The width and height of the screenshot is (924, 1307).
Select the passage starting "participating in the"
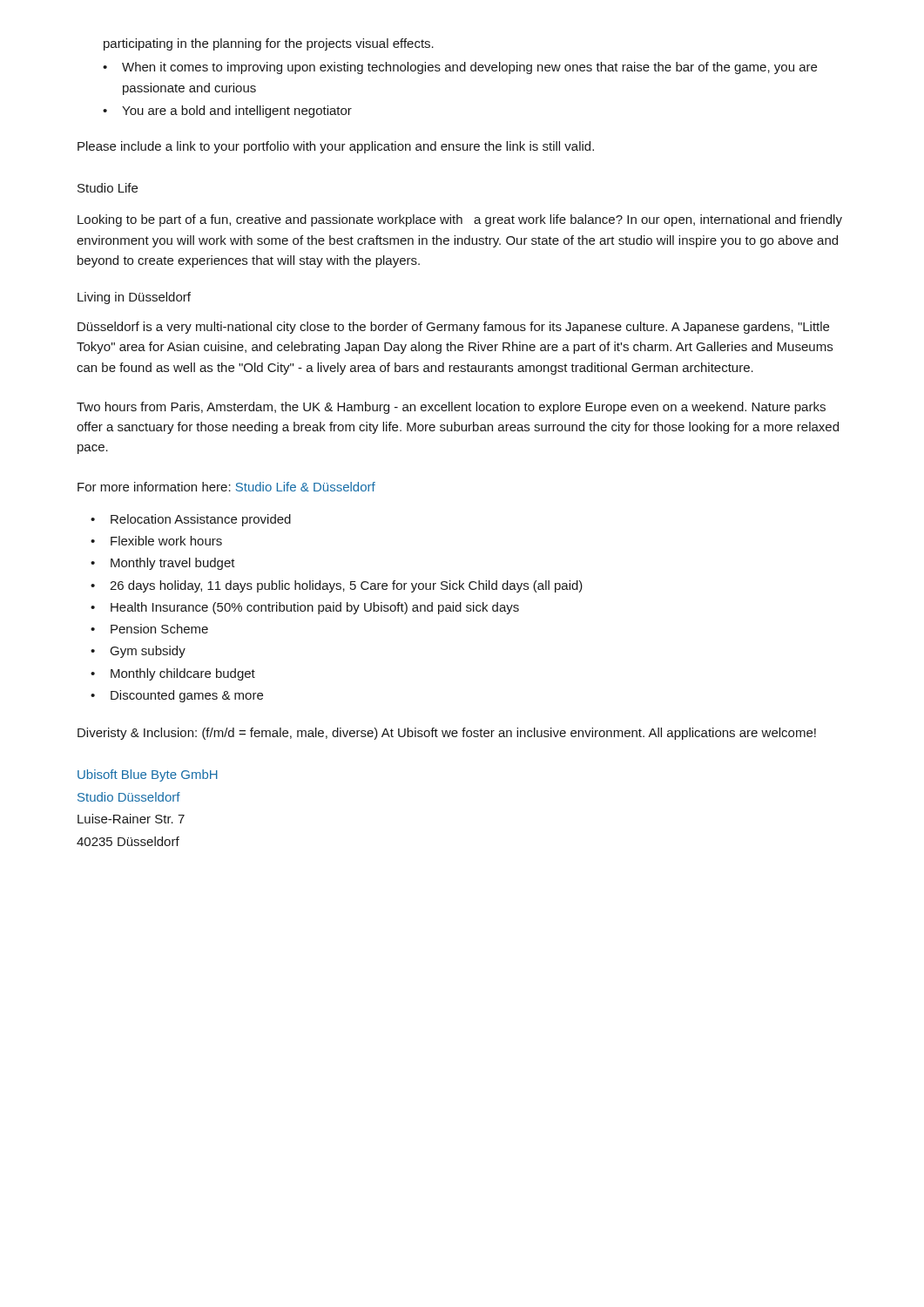coord(269,43)
